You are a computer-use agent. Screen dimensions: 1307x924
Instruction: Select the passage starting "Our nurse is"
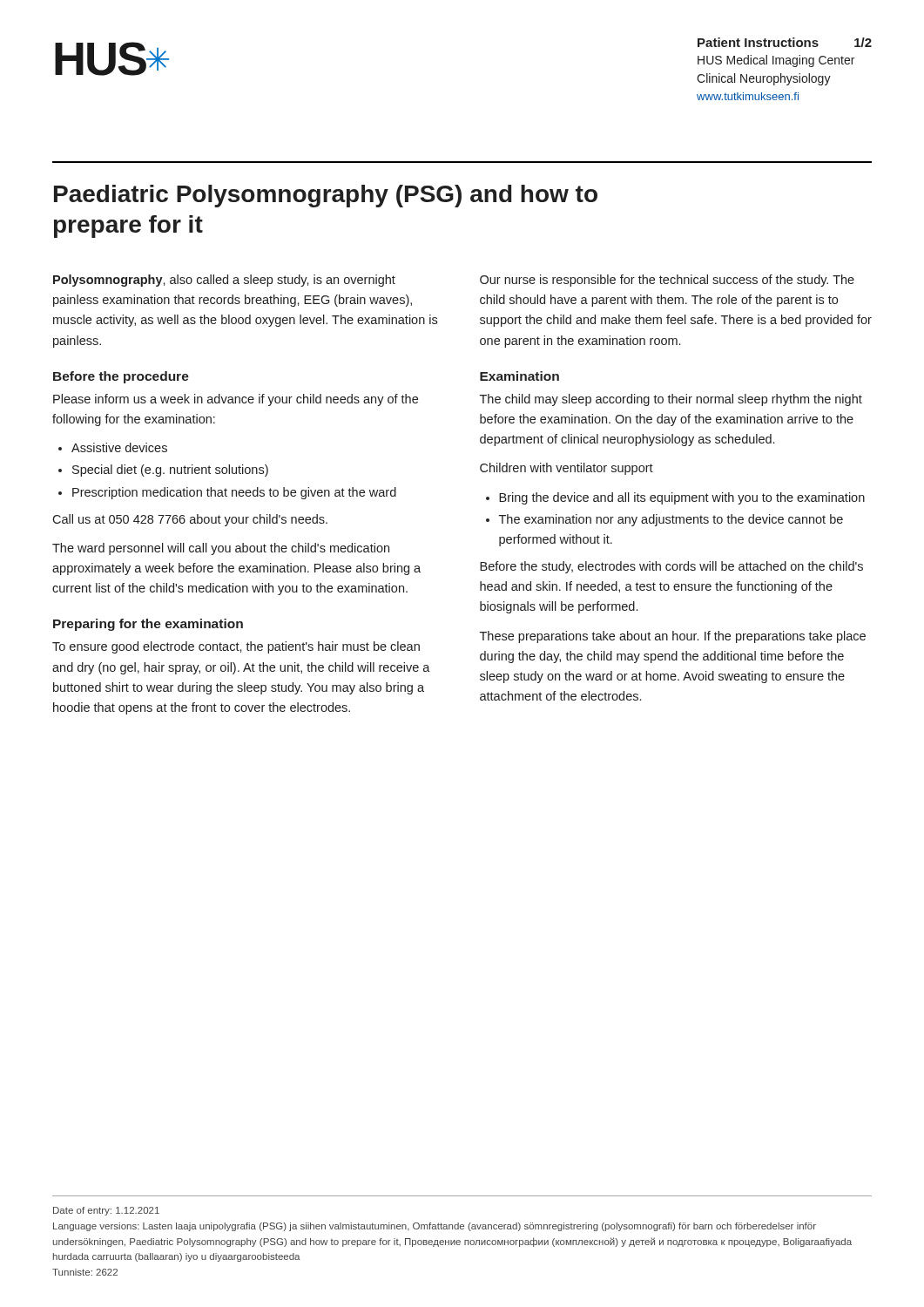(676, 310)
